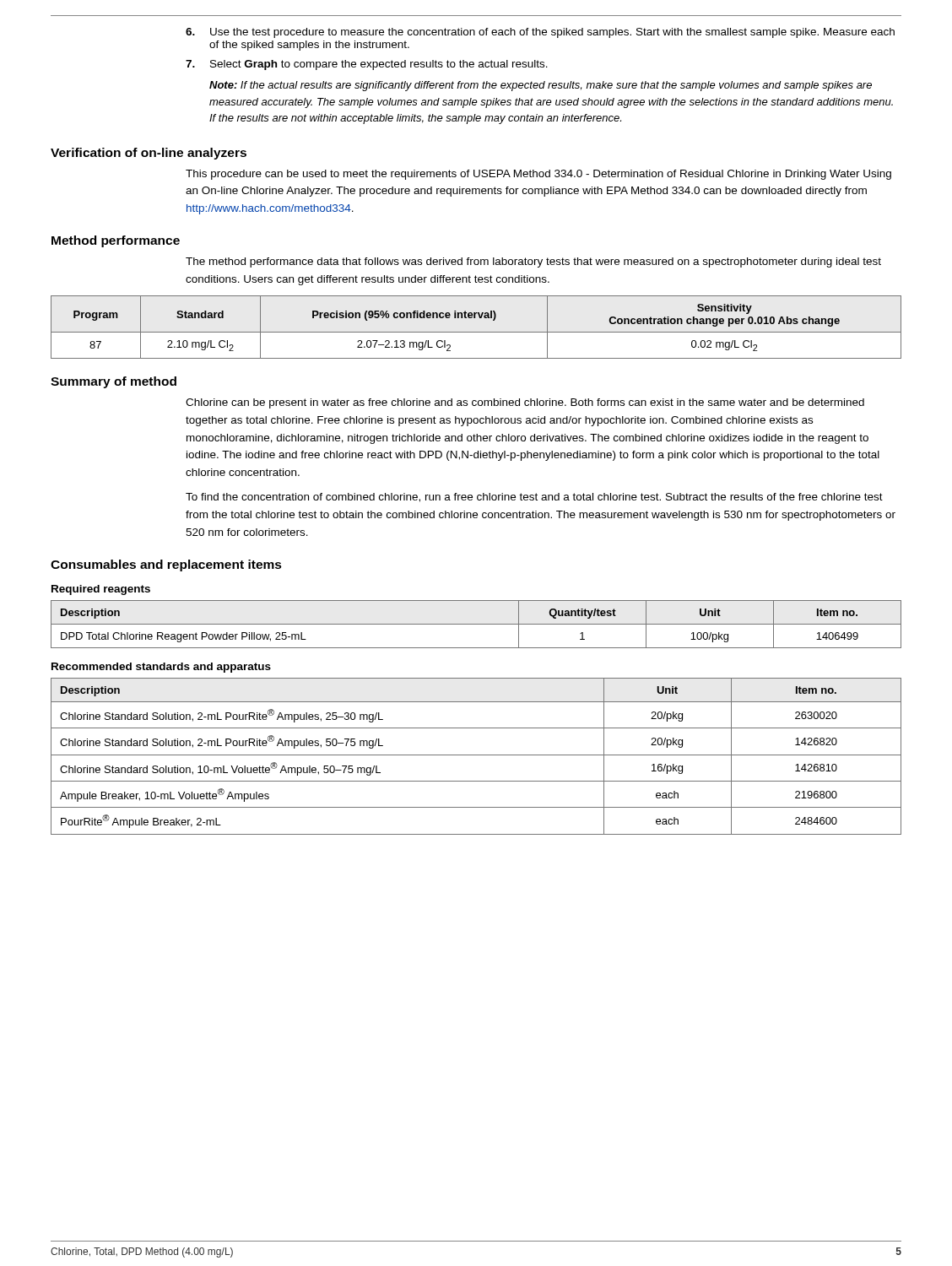Locate the table with the text "Sensitivity Concentration change per 0.010"

[x=476, y=327]
